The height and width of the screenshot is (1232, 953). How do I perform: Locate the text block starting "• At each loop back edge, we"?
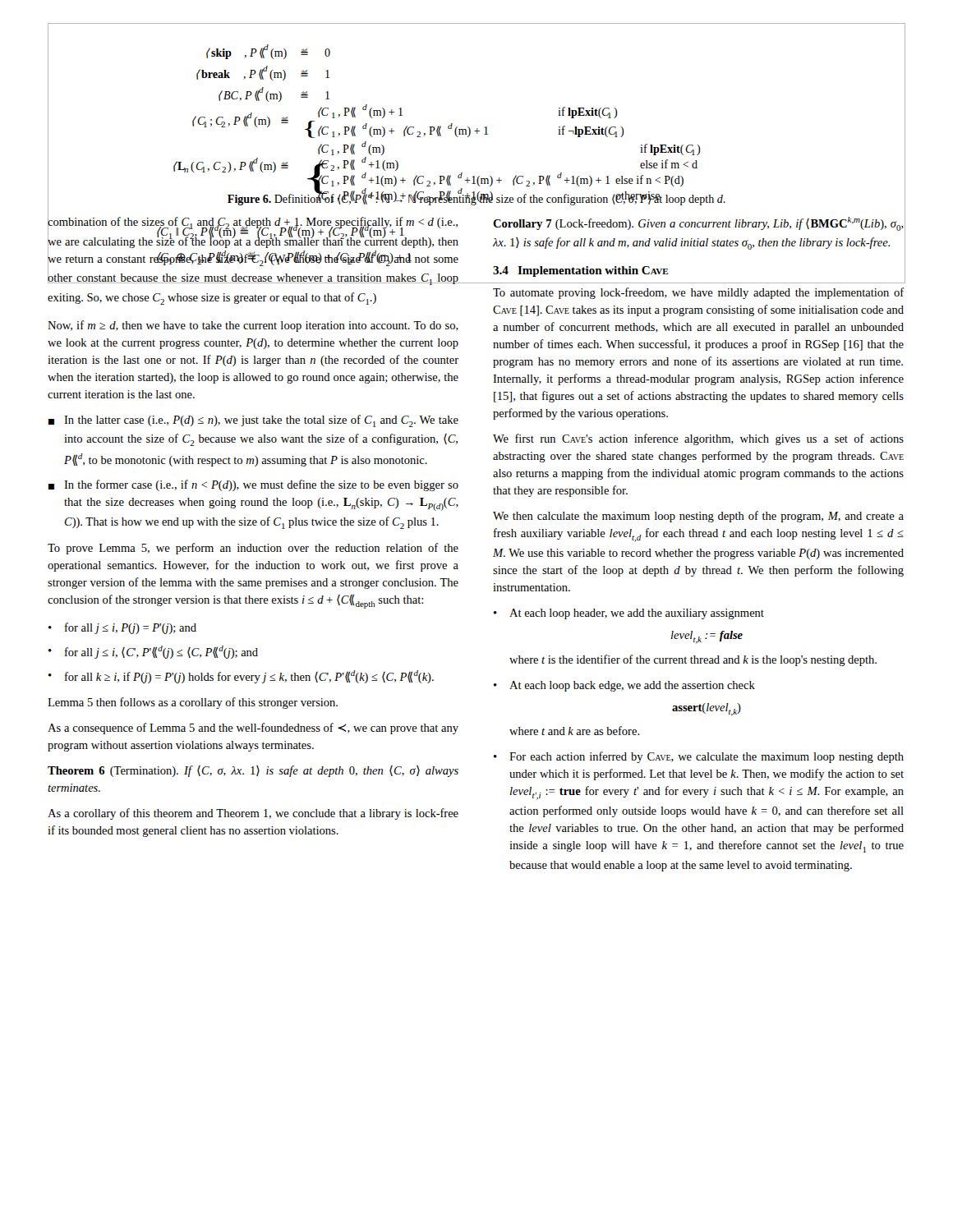[698, 708]
